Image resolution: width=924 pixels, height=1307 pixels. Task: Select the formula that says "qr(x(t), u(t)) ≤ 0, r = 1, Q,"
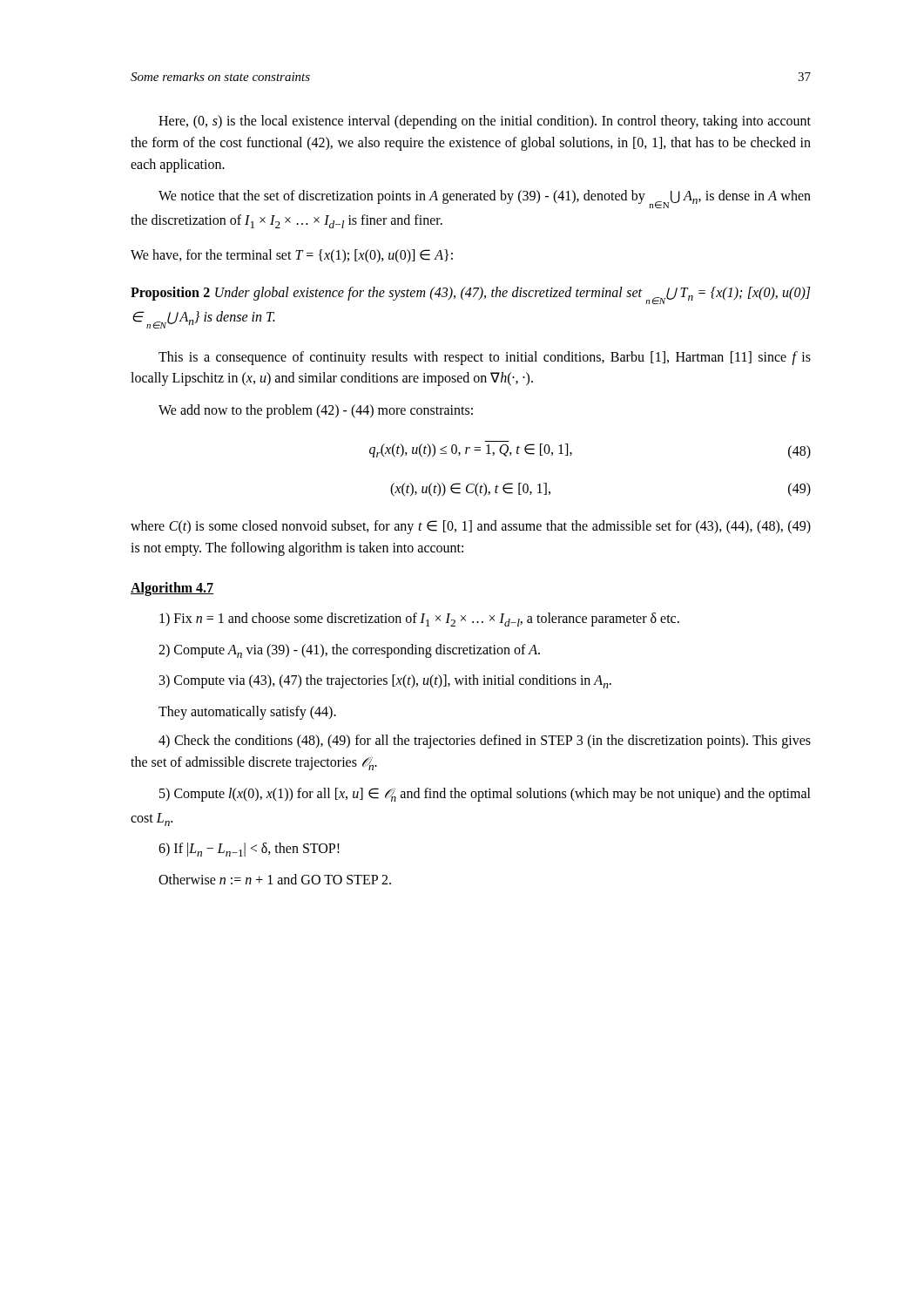coord(471,451)
